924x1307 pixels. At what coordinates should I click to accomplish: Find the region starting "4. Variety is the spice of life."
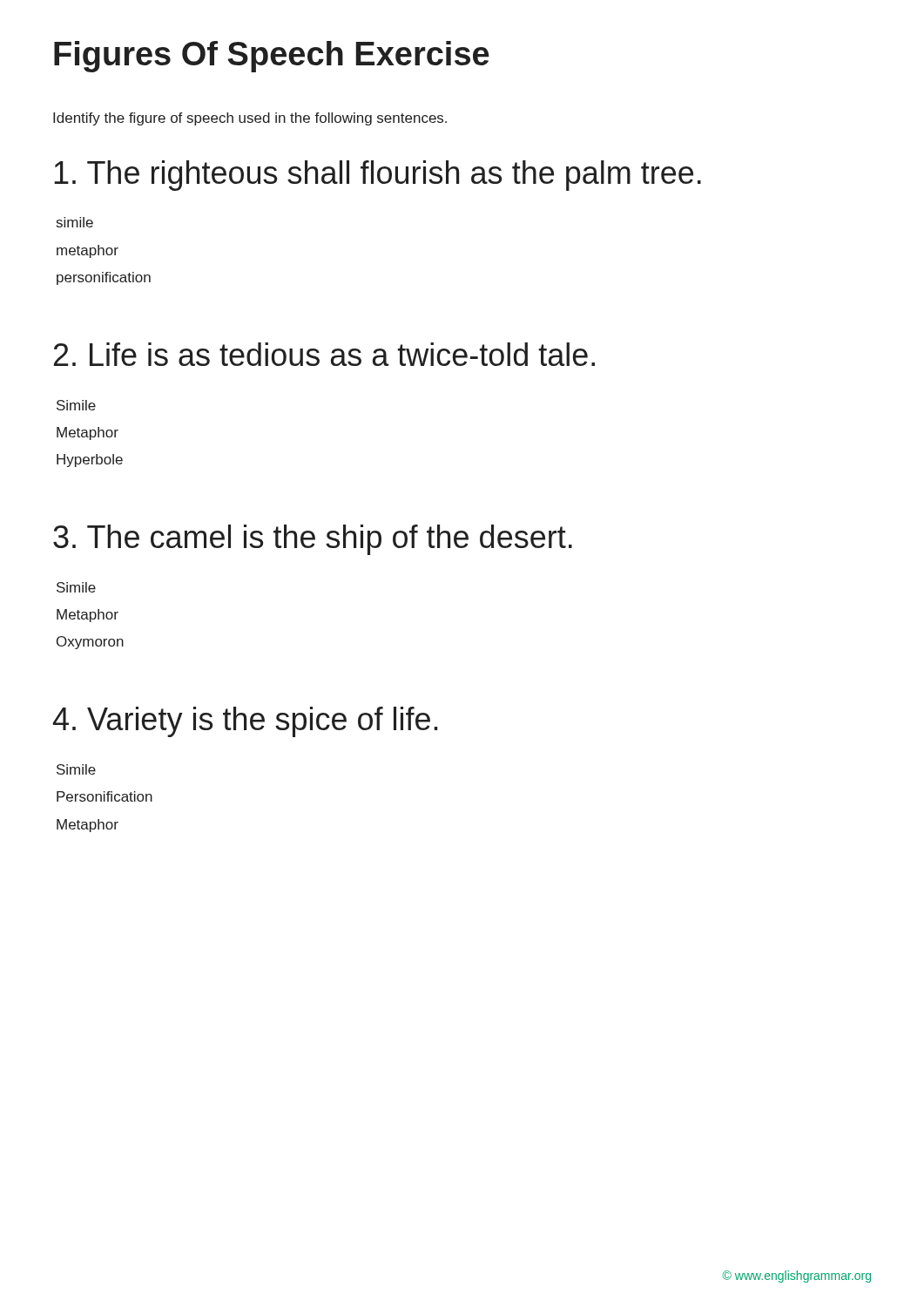pyautogui.click(x=246, y=722)
